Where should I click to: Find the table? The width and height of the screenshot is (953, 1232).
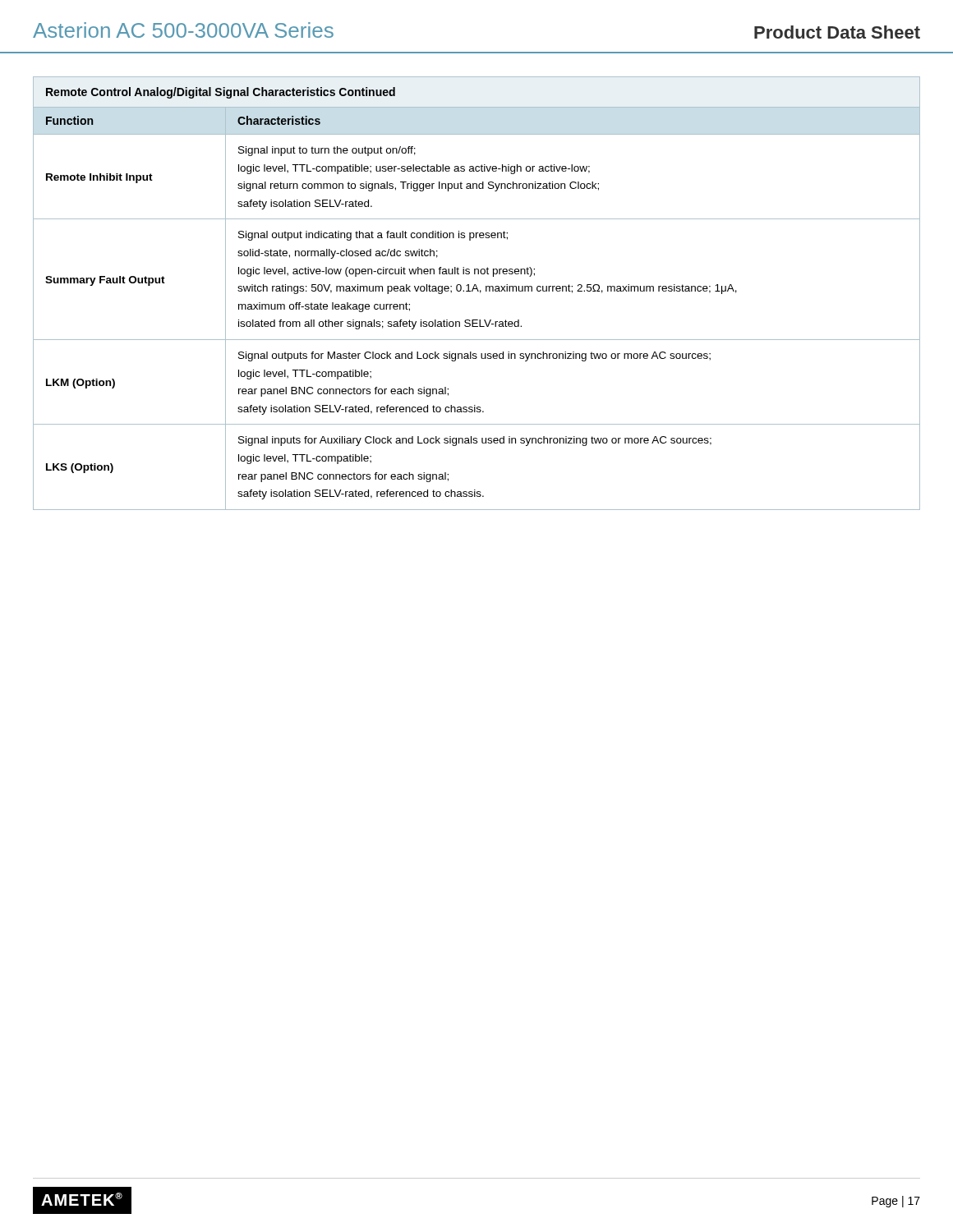(476, 293)
